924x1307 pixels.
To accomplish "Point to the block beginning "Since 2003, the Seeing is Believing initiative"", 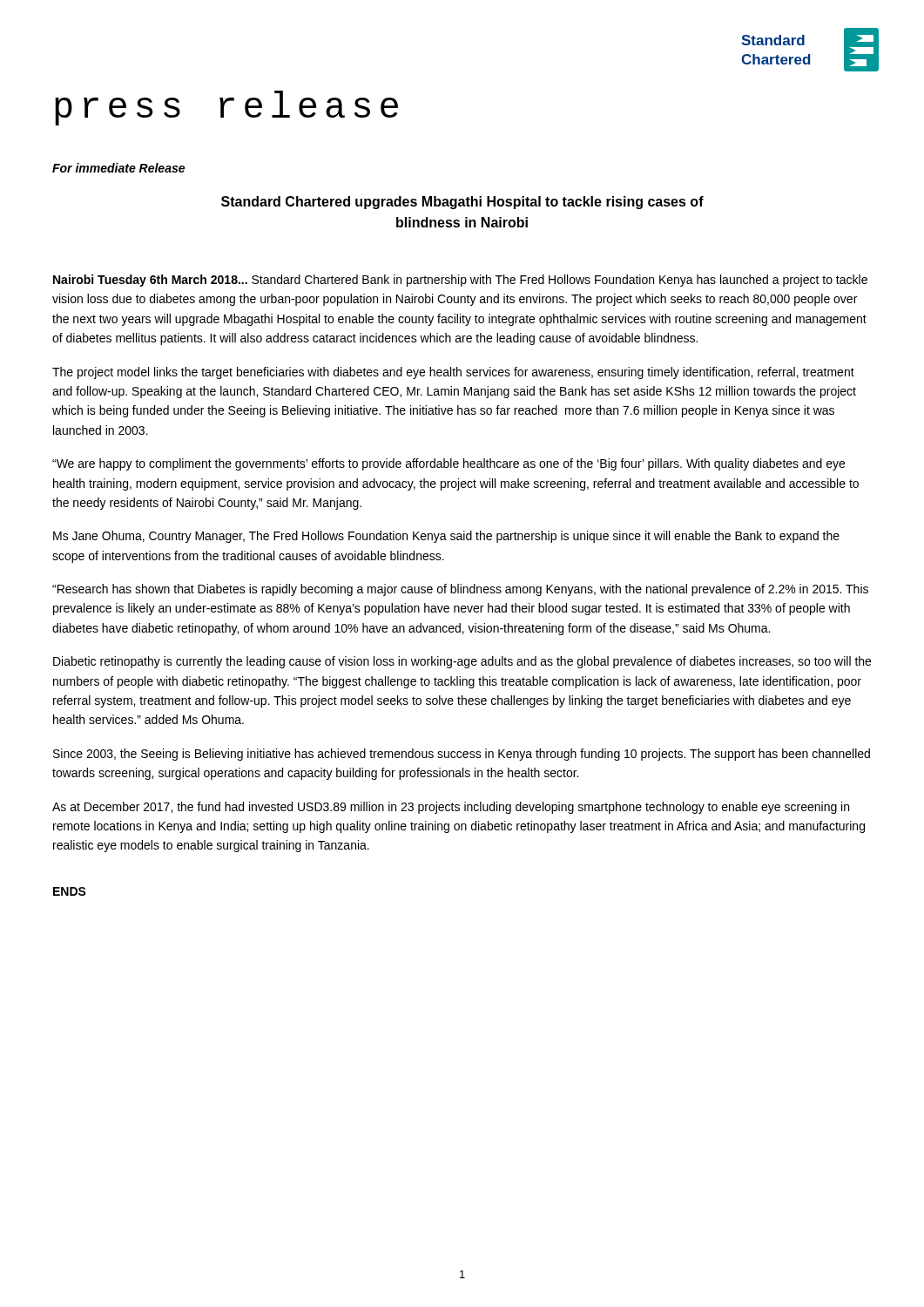I will (x=462, y=763).
